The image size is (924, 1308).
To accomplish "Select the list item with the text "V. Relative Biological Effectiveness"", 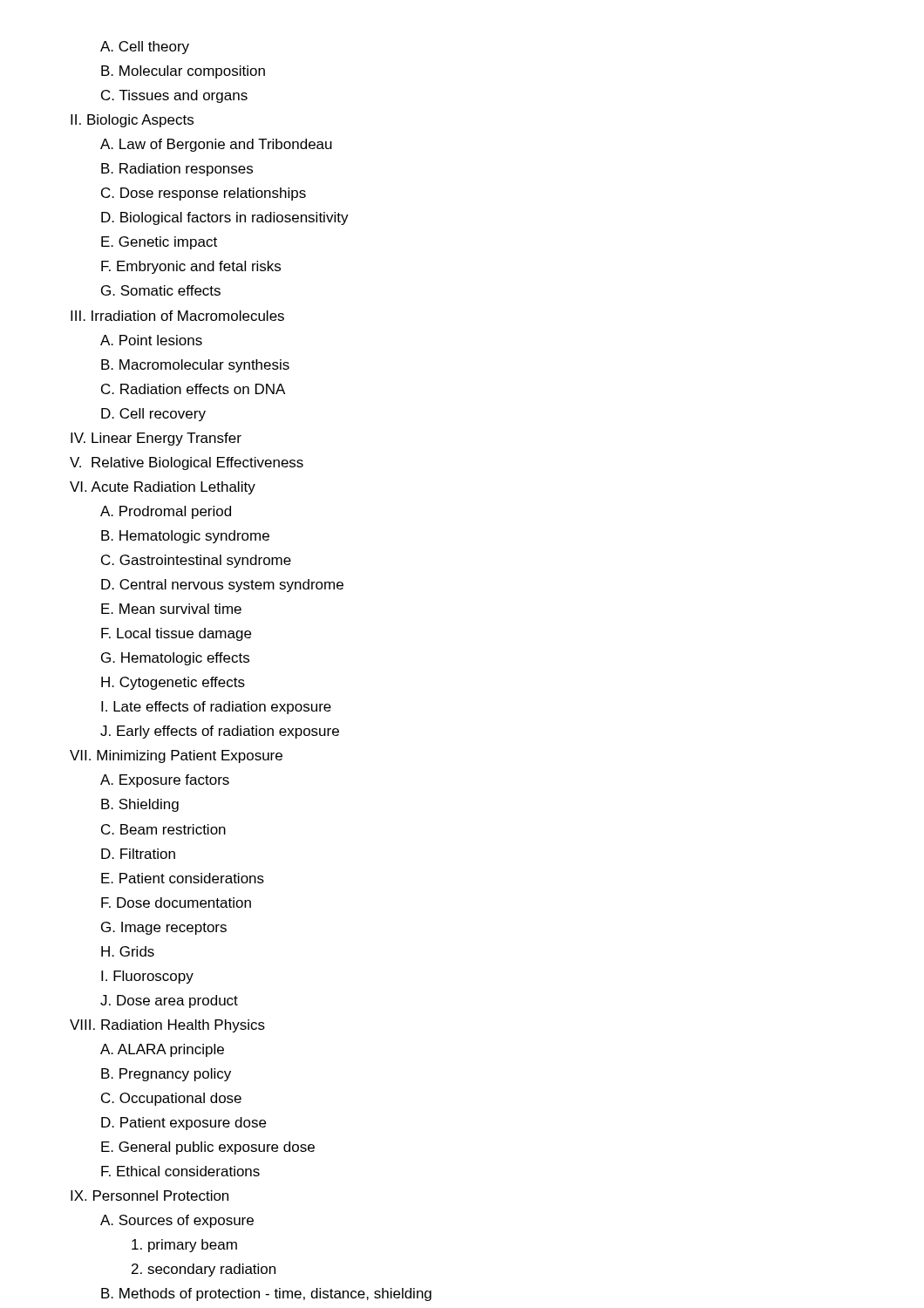I will tap(187, 462).
